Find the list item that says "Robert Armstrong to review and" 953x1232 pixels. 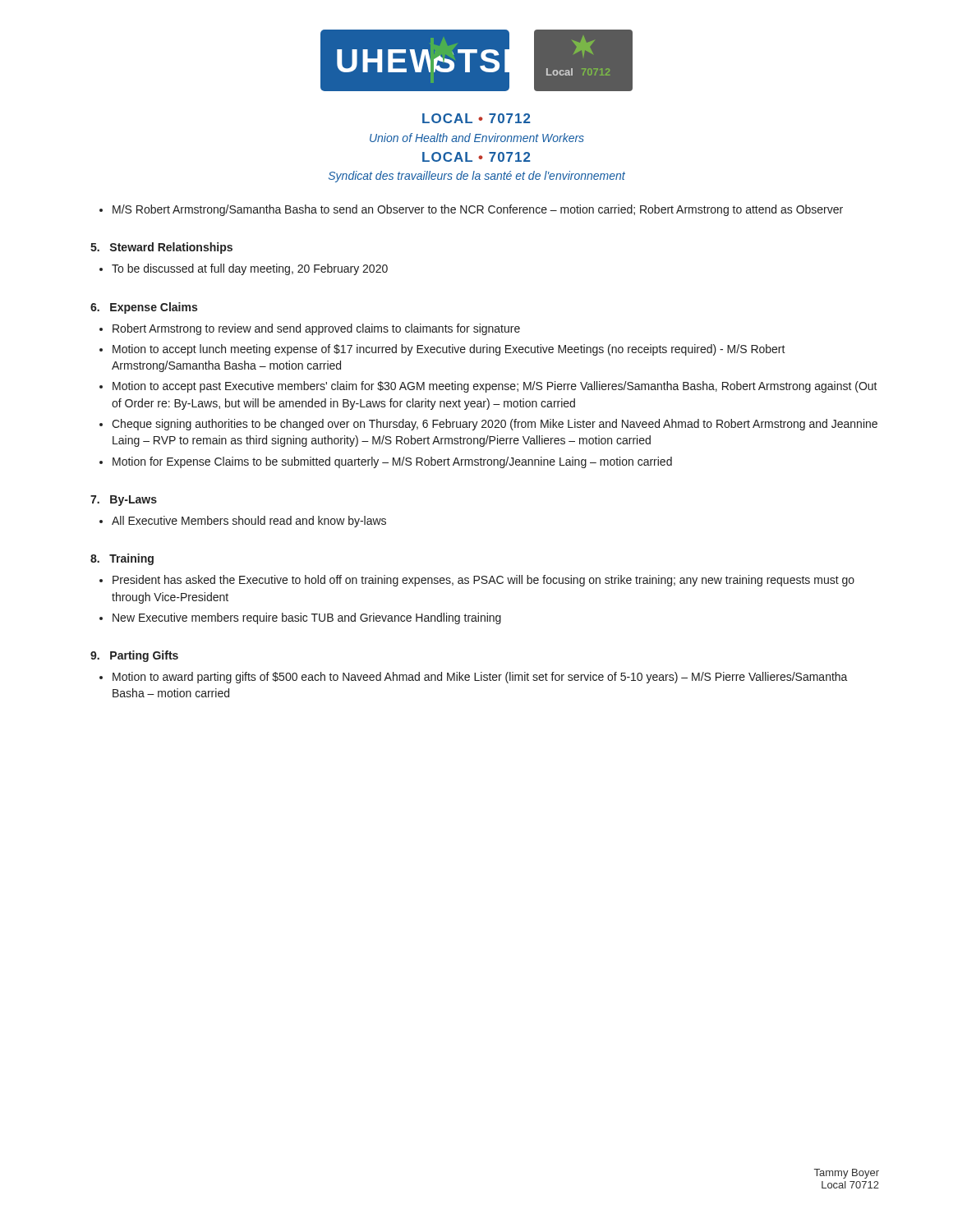pyautogui.click(x=316, y=328)
